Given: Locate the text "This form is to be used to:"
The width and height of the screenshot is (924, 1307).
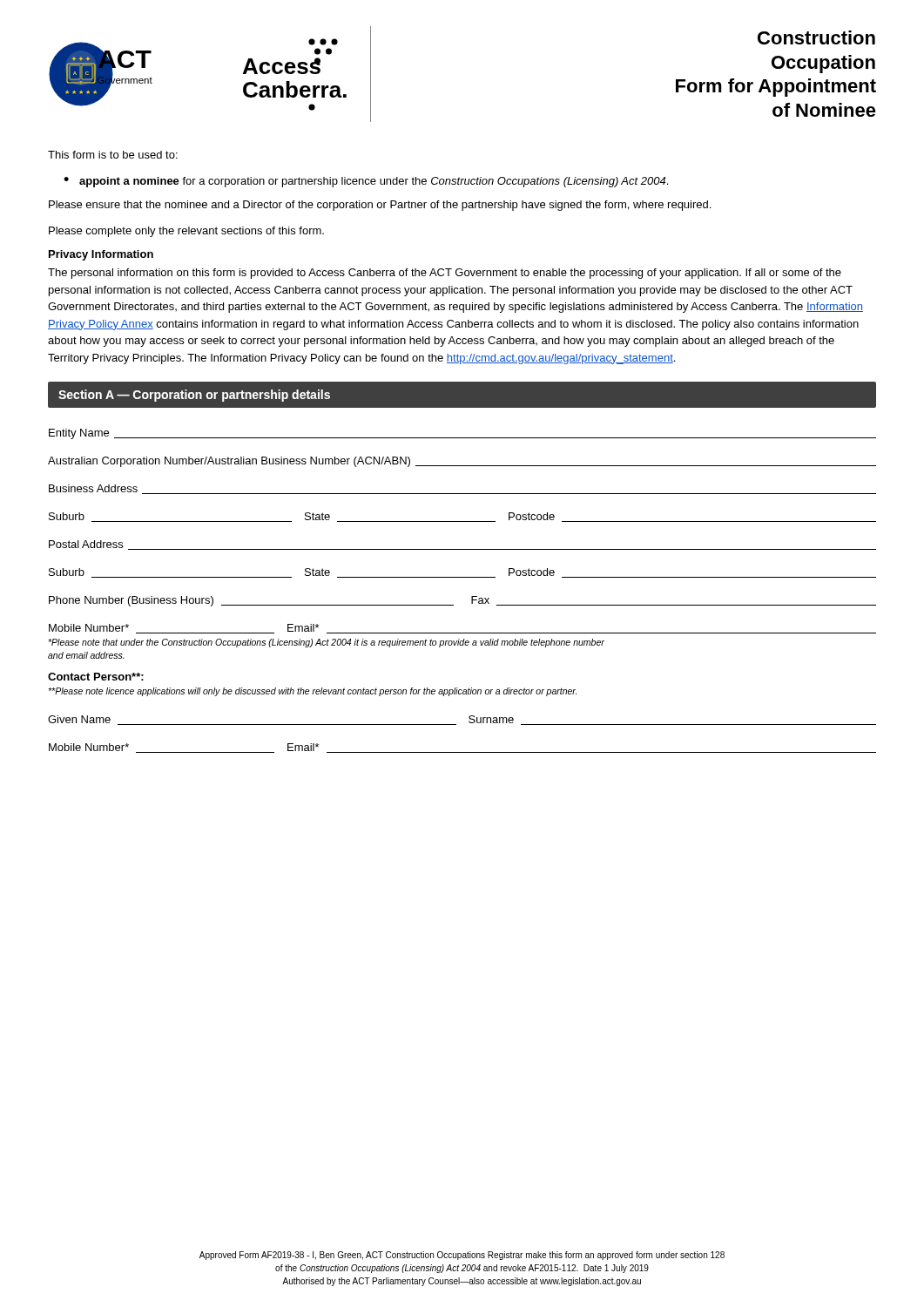Looking at the screenshot, I should [x=113, y=155].
